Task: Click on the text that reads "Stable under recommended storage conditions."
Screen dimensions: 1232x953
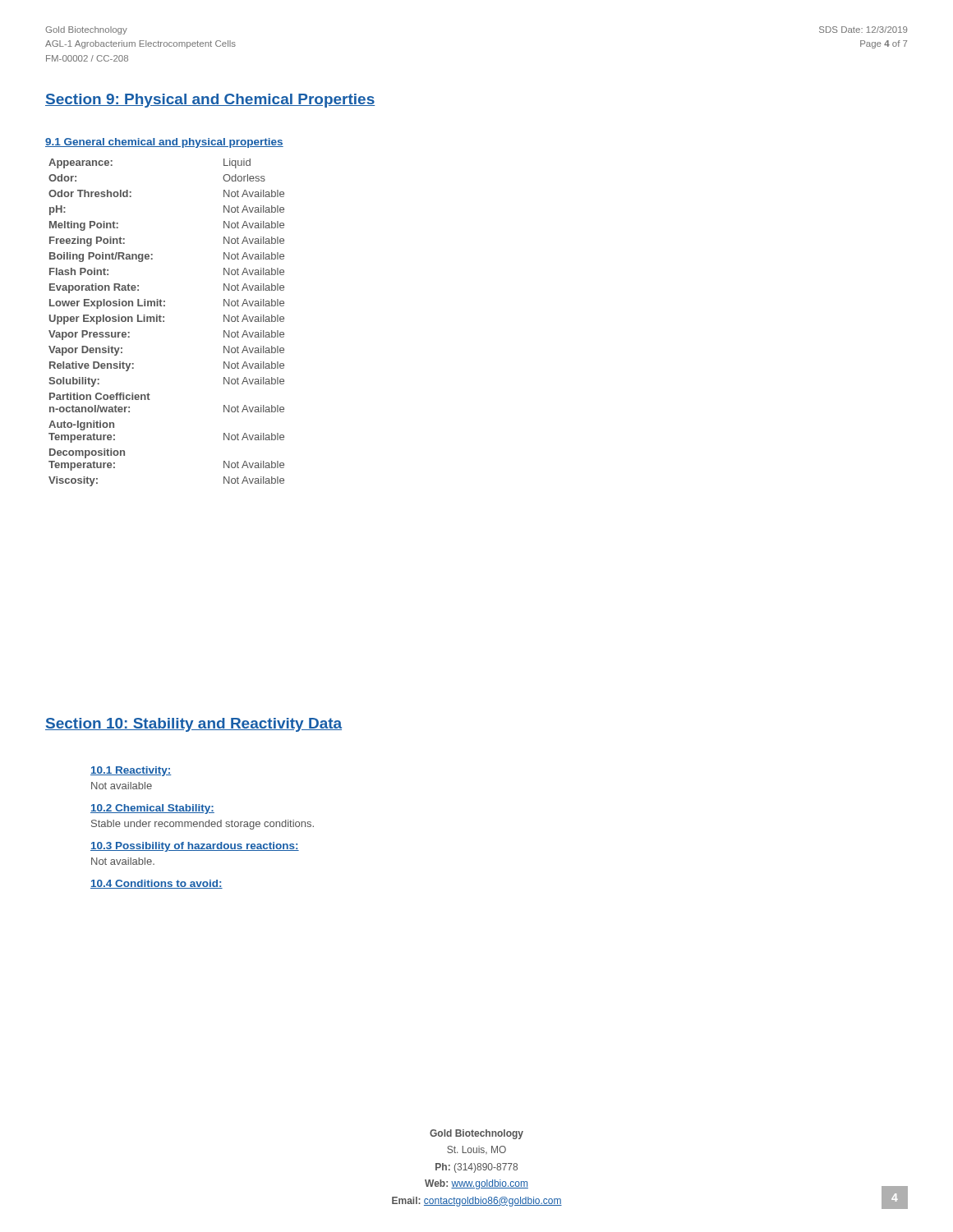Action: 203,823
